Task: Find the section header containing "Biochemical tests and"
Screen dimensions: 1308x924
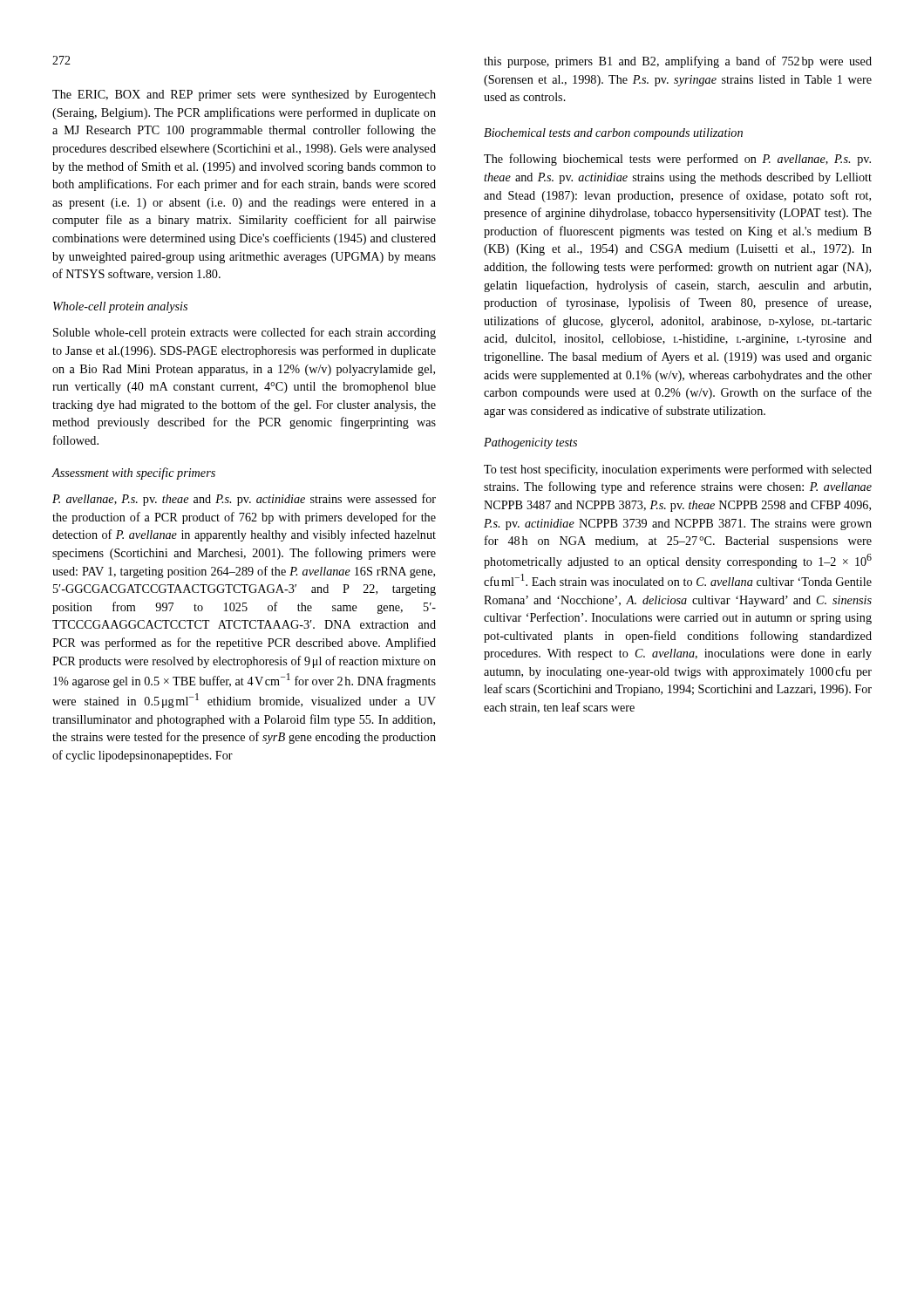Action: click(x=613, y=132)
